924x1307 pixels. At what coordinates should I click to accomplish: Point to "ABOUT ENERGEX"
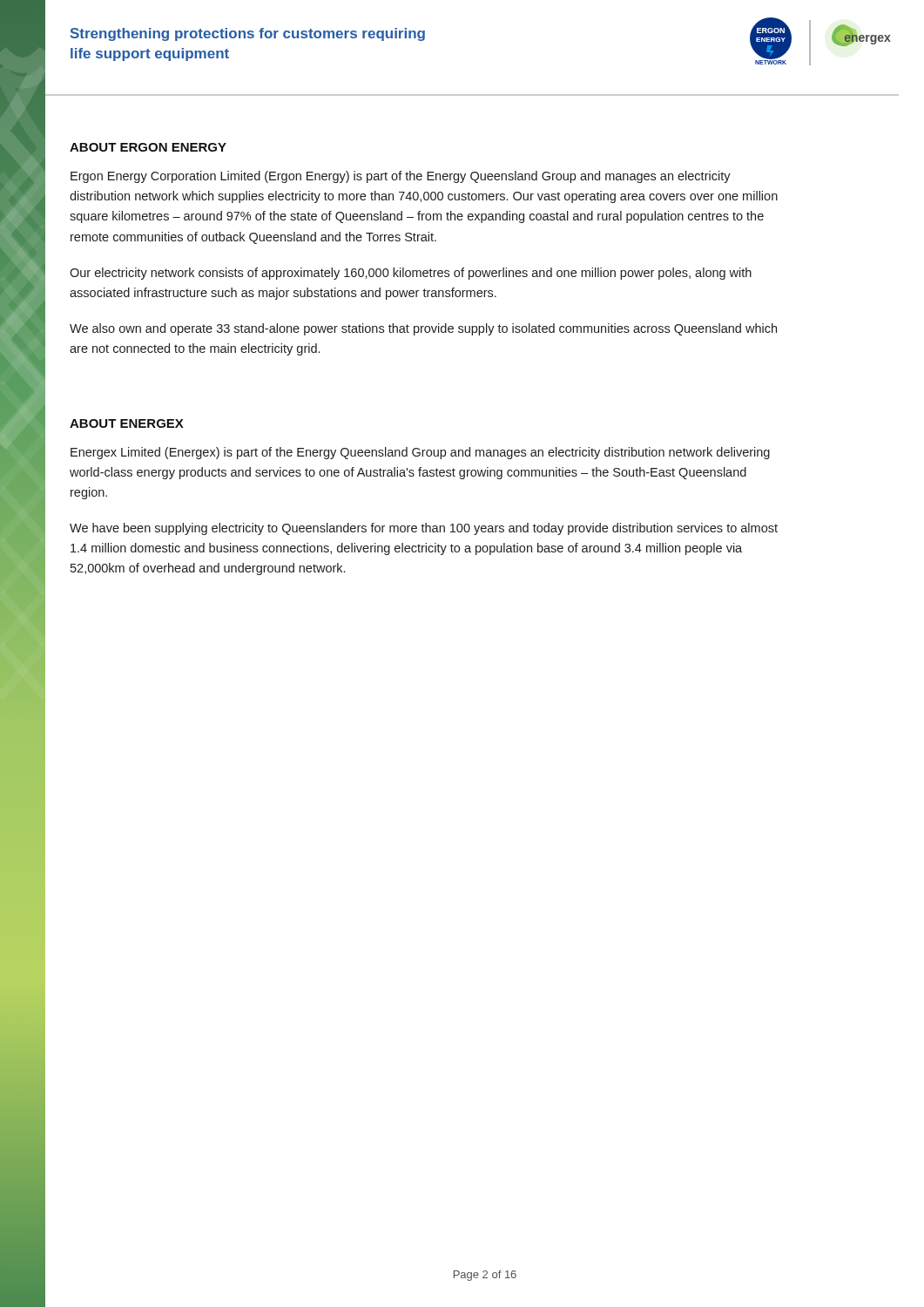[x=127, y=423]
